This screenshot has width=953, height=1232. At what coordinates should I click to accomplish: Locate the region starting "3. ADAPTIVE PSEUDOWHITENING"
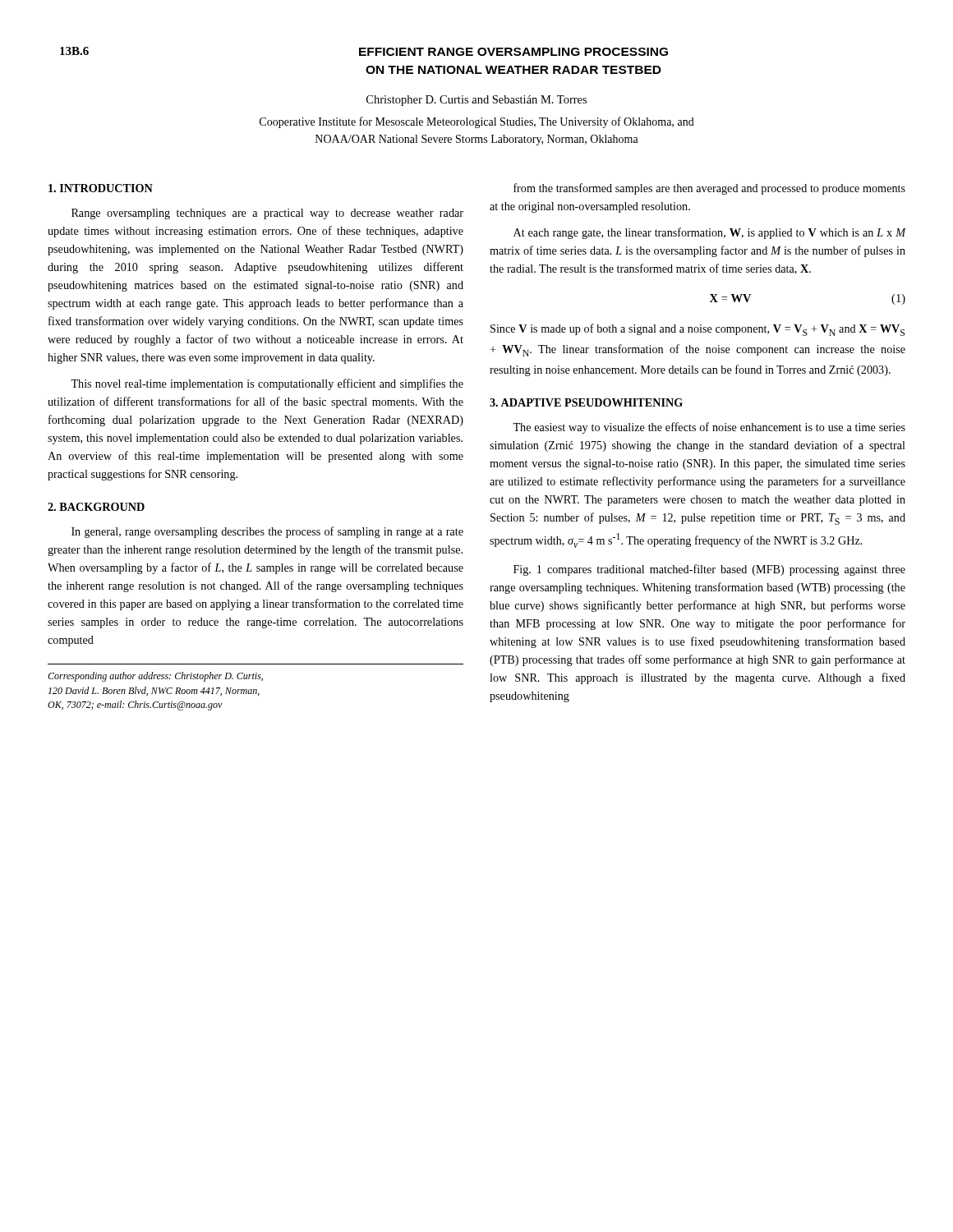click(586, 403)
